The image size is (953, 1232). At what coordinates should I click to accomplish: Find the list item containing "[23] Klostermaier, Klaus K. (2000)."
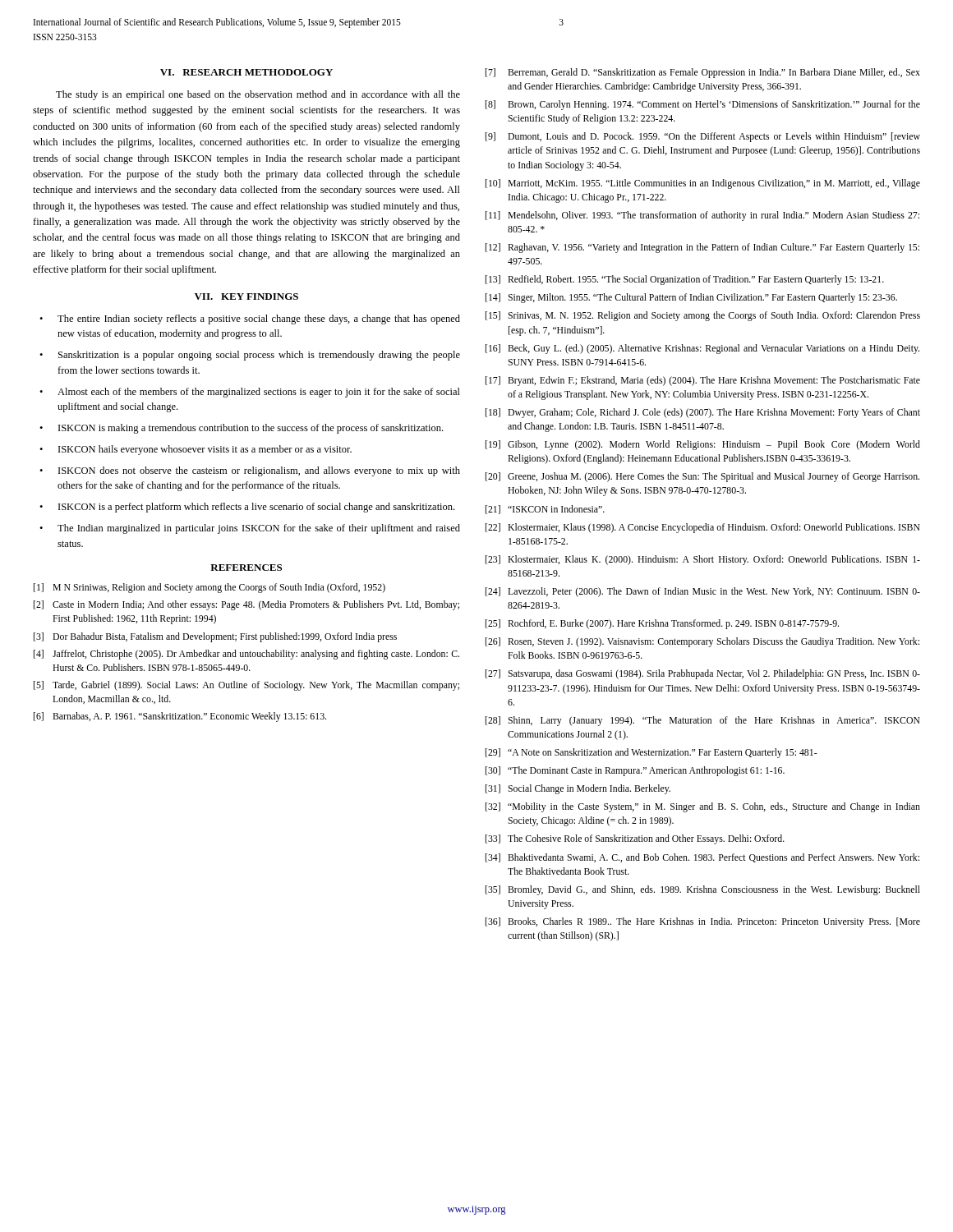point(702,567)
